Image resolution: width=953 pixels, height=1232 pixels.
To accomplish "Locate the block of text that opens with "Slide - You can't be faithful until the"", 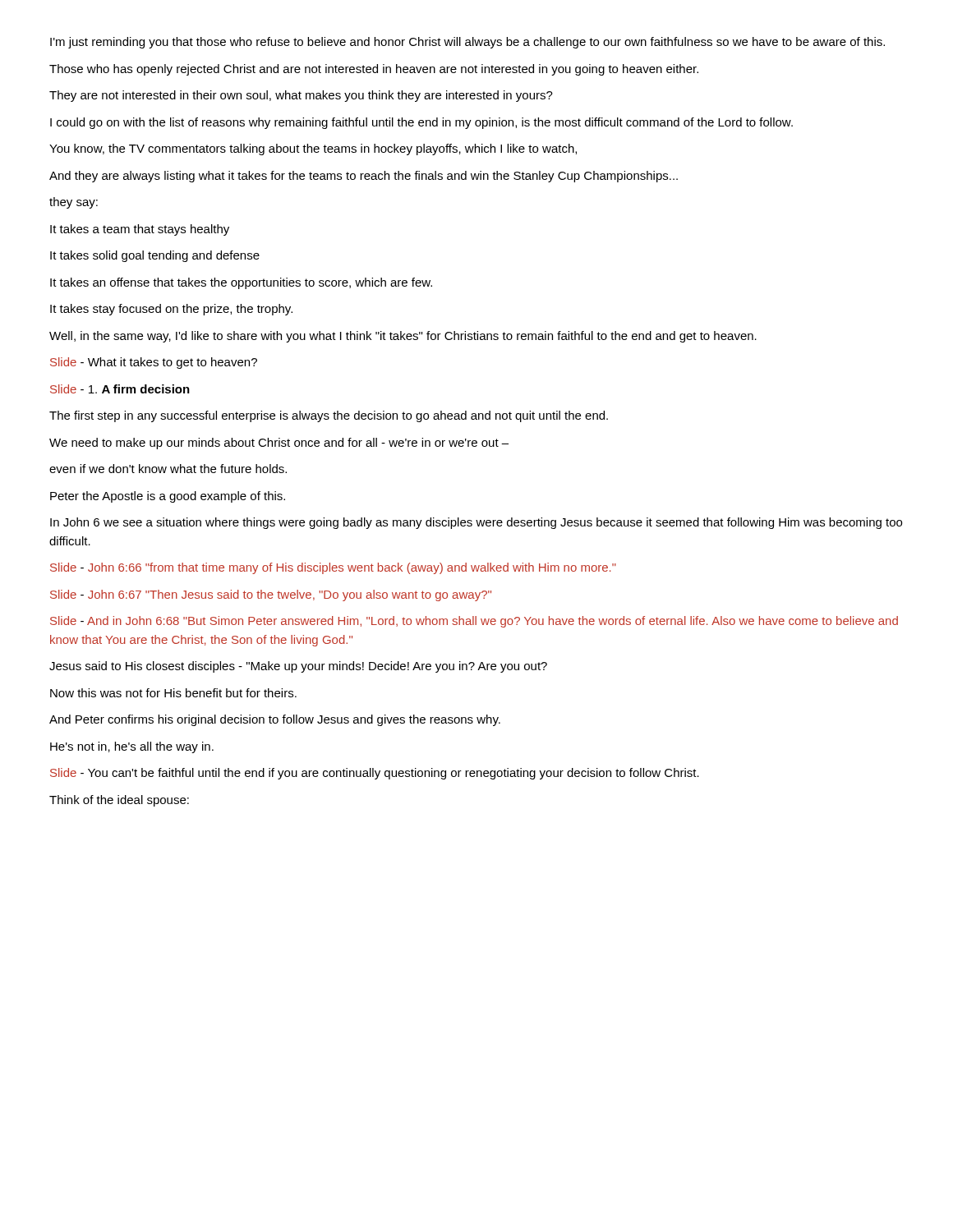I will coord(374,772).
